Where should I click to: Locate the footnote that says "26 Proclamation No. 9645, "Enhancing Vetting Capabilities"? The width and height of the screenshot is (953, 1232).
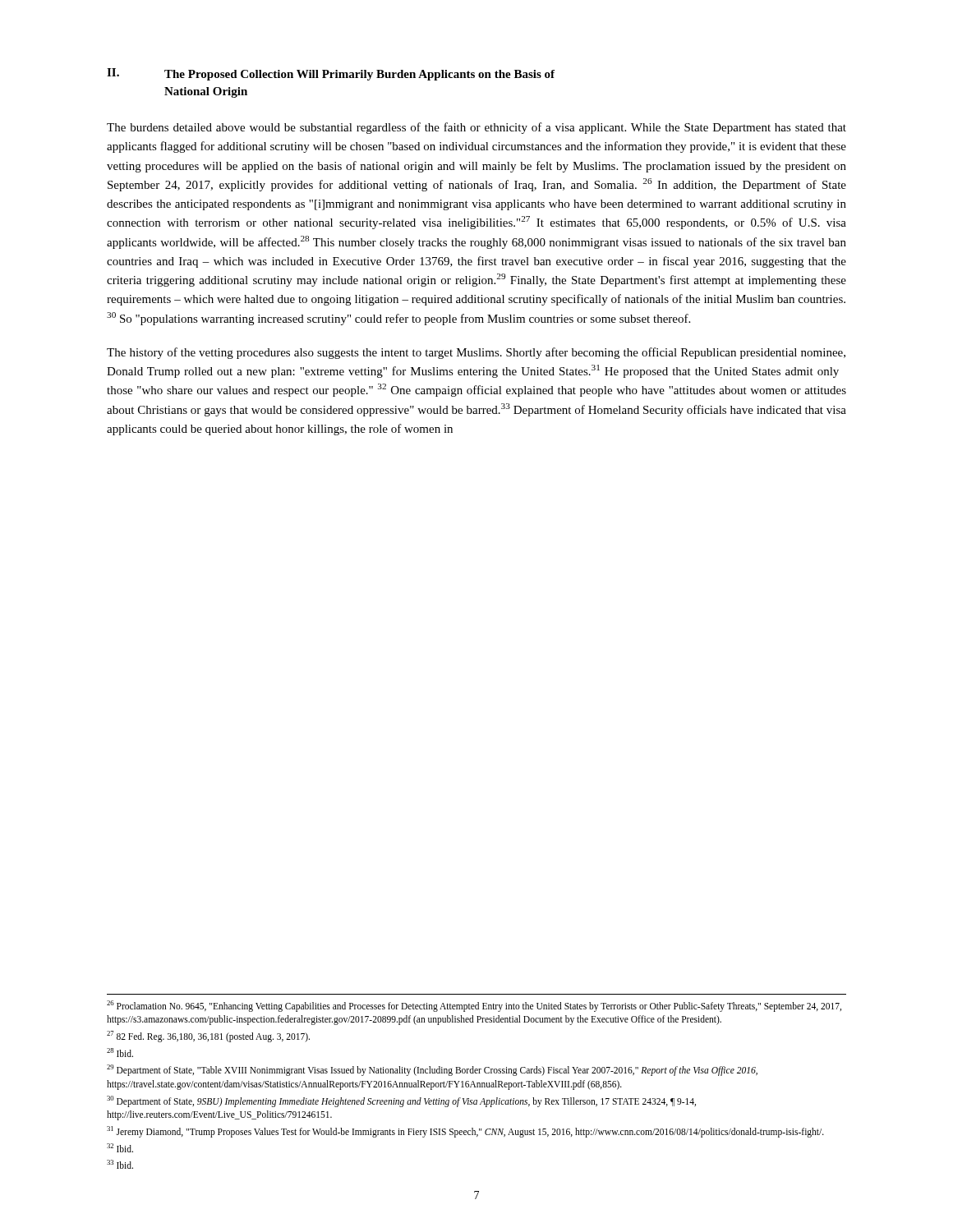(474, 1012)
